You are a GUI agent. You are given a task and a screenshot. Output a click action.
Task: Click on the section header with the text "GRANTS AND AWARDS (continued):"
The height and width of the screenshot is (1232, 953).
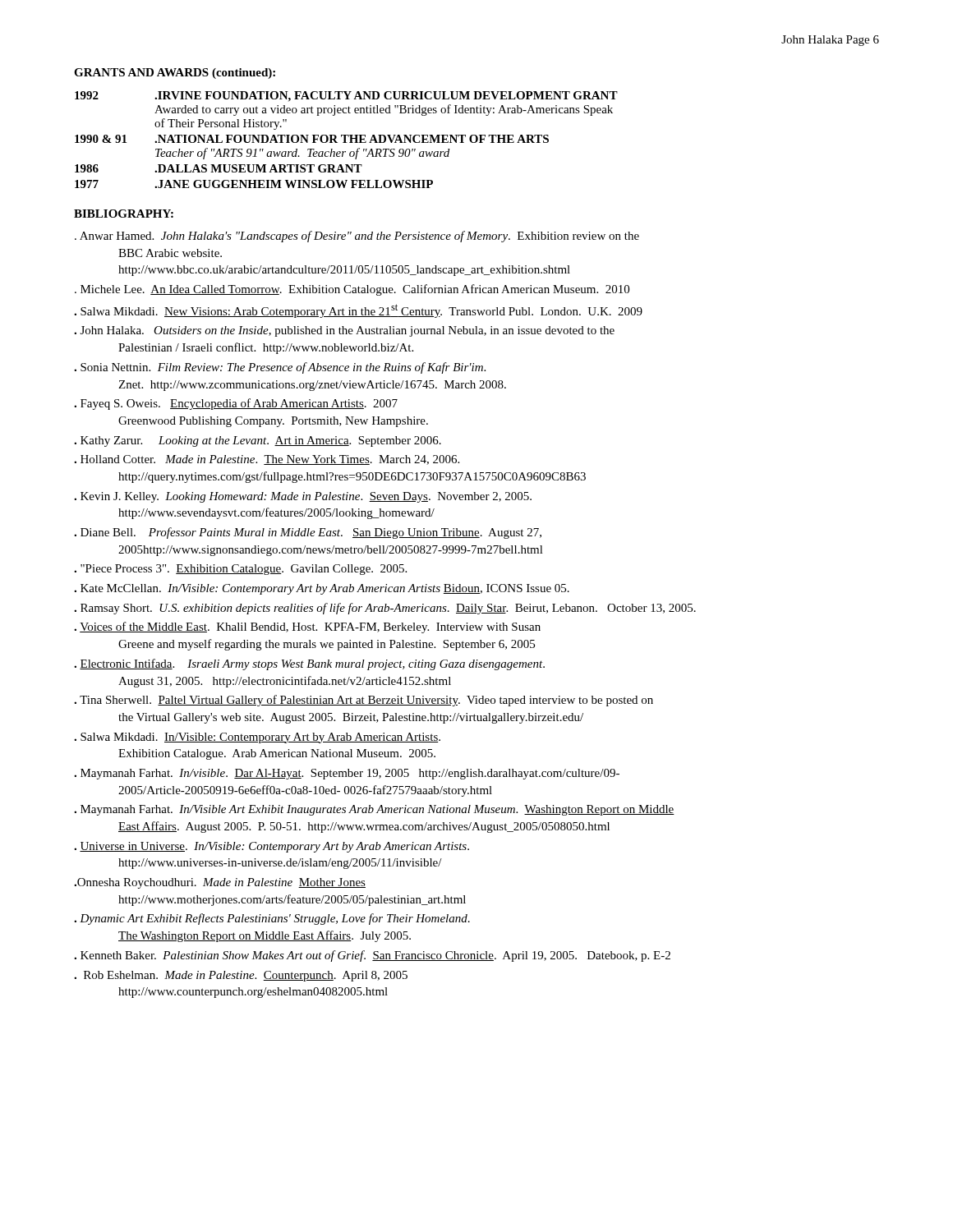175,72
